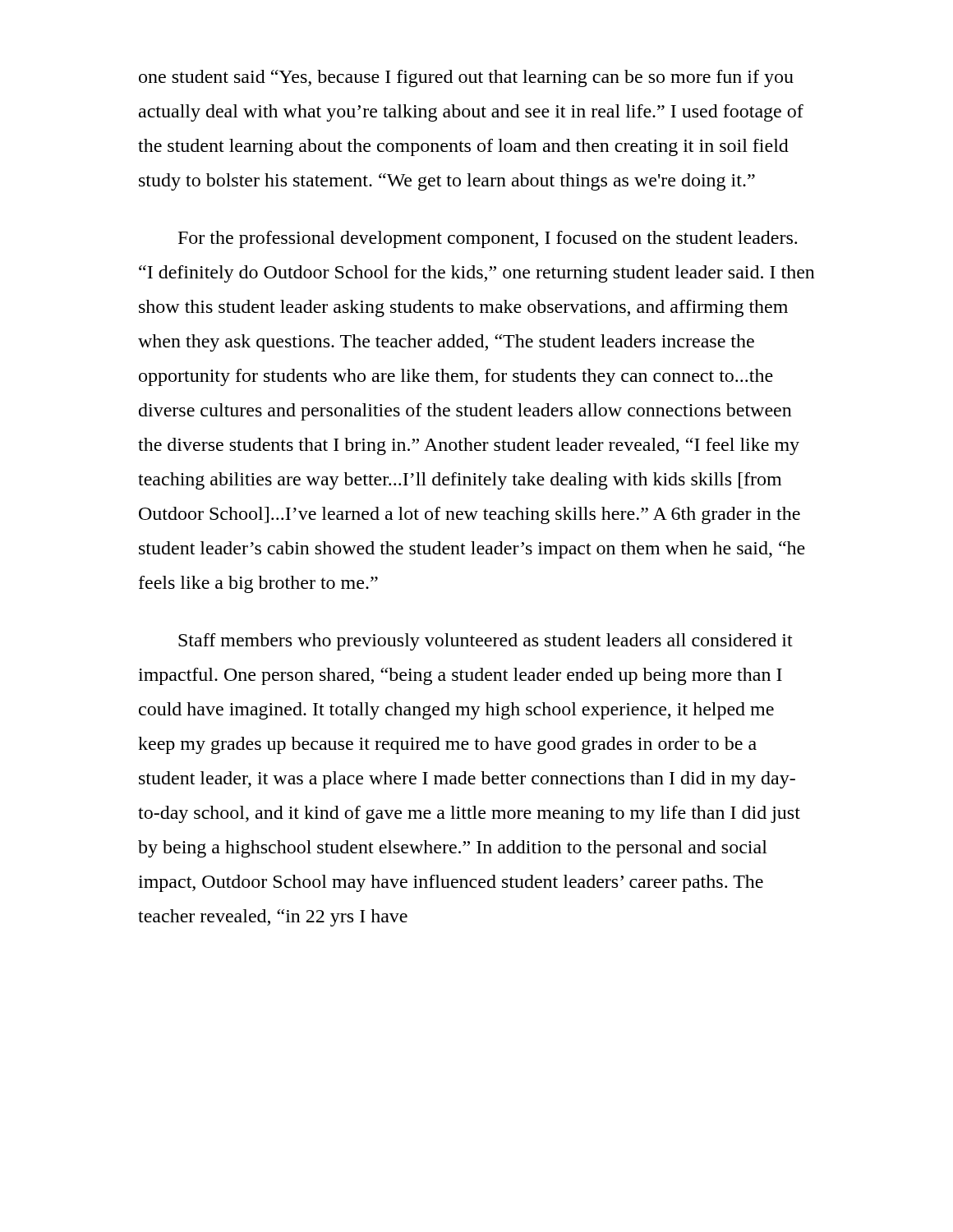The height and width of the screenshot is (1232, 953).
Task: Click on the region starting "one student said “Yes, because I figured out"
Action: coord(476,496)
